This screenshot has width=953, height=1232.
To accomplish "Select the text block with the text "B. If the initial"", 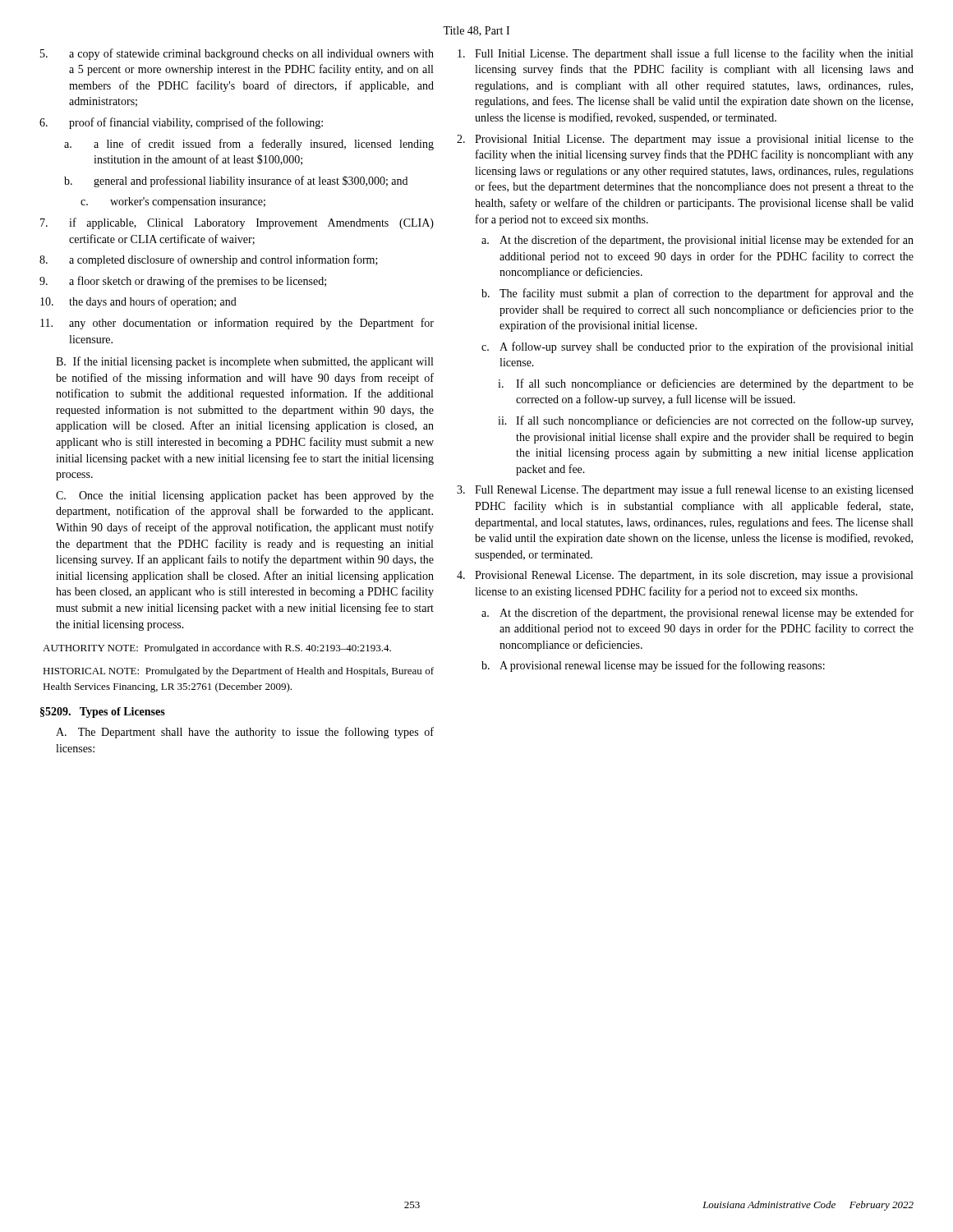I will pyautogui.click(x=245, y=418).
